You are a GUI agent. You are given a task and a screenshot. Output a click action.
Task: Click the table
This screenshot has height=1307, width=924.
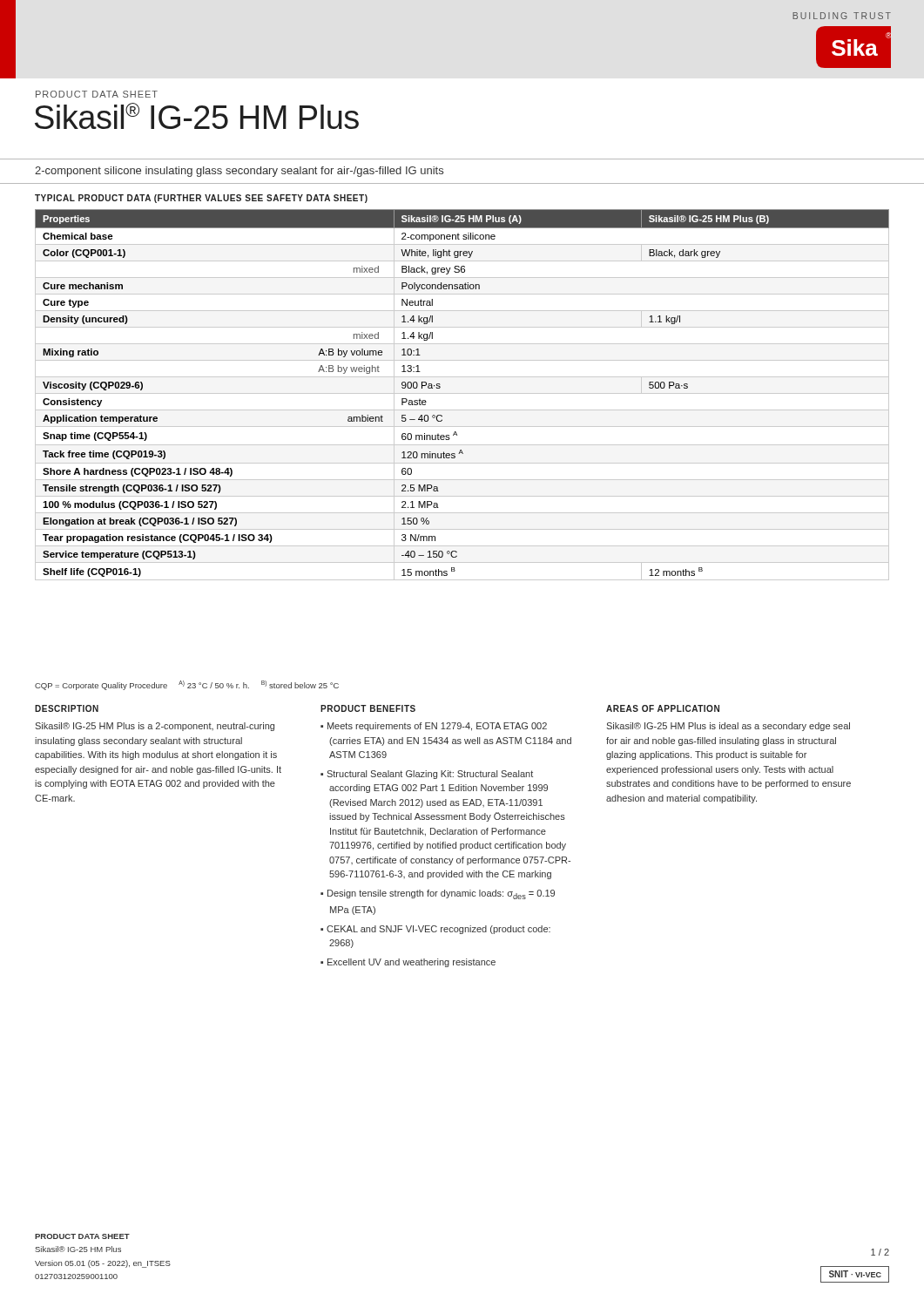click(462, 395)
